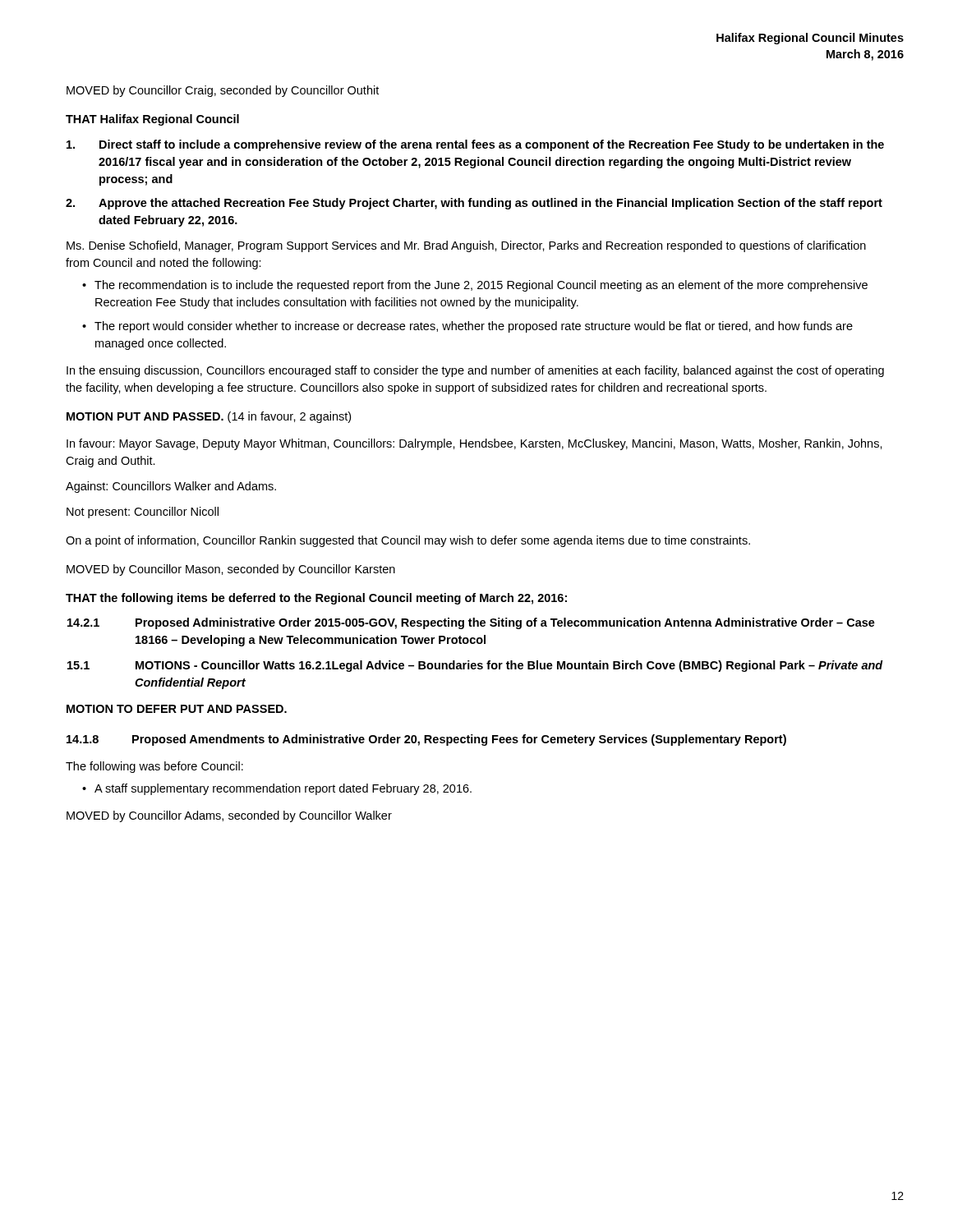
Task: Locate the text block with the text "In favour: Mayor"
Action: click(474, 452)
